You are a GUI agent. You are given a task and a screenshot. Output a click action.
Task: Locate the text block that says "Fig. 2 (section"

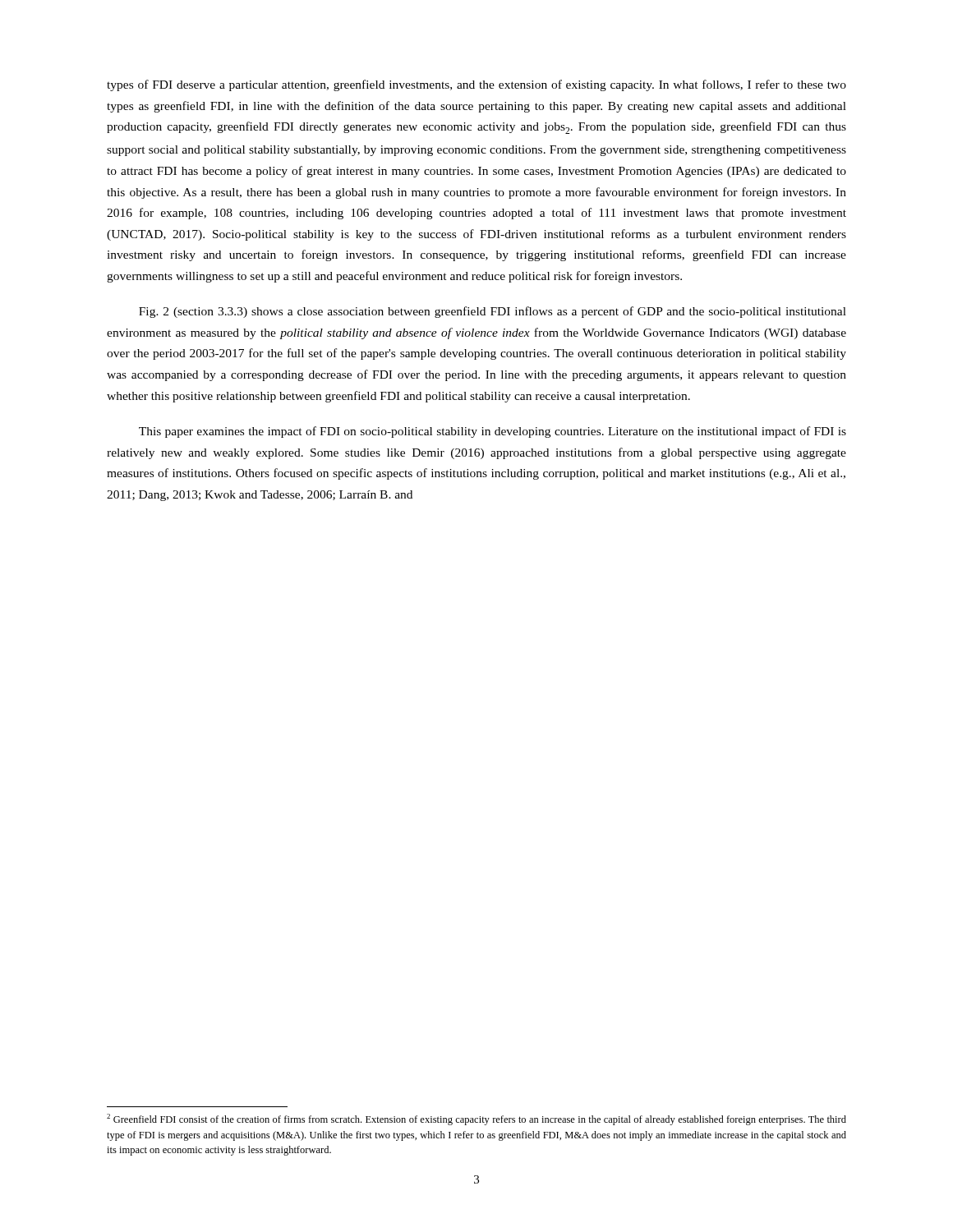476,353
